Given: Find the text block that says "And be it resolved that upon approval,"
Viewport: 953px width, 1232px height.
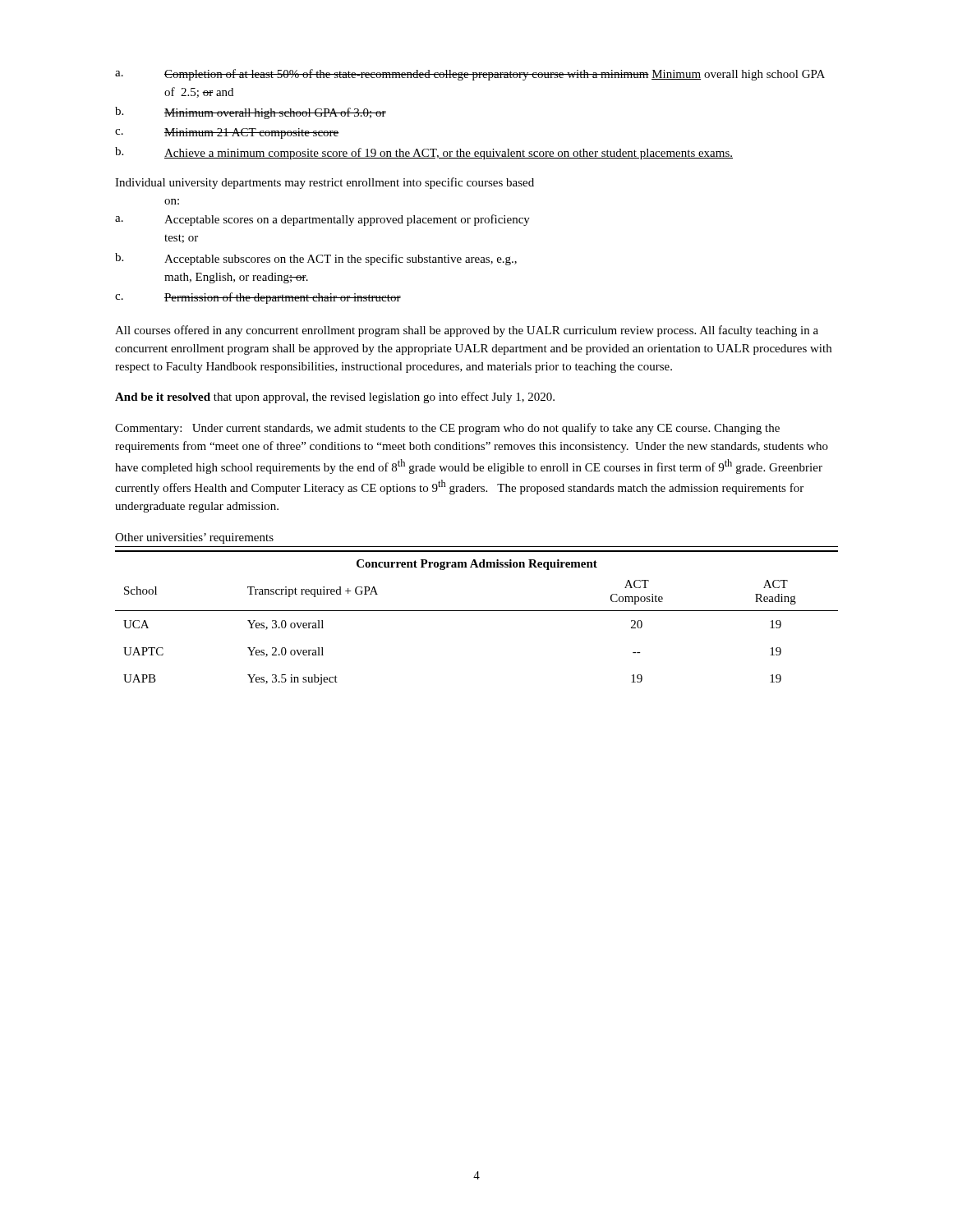Looking at the screenshot, I should 335,397.
